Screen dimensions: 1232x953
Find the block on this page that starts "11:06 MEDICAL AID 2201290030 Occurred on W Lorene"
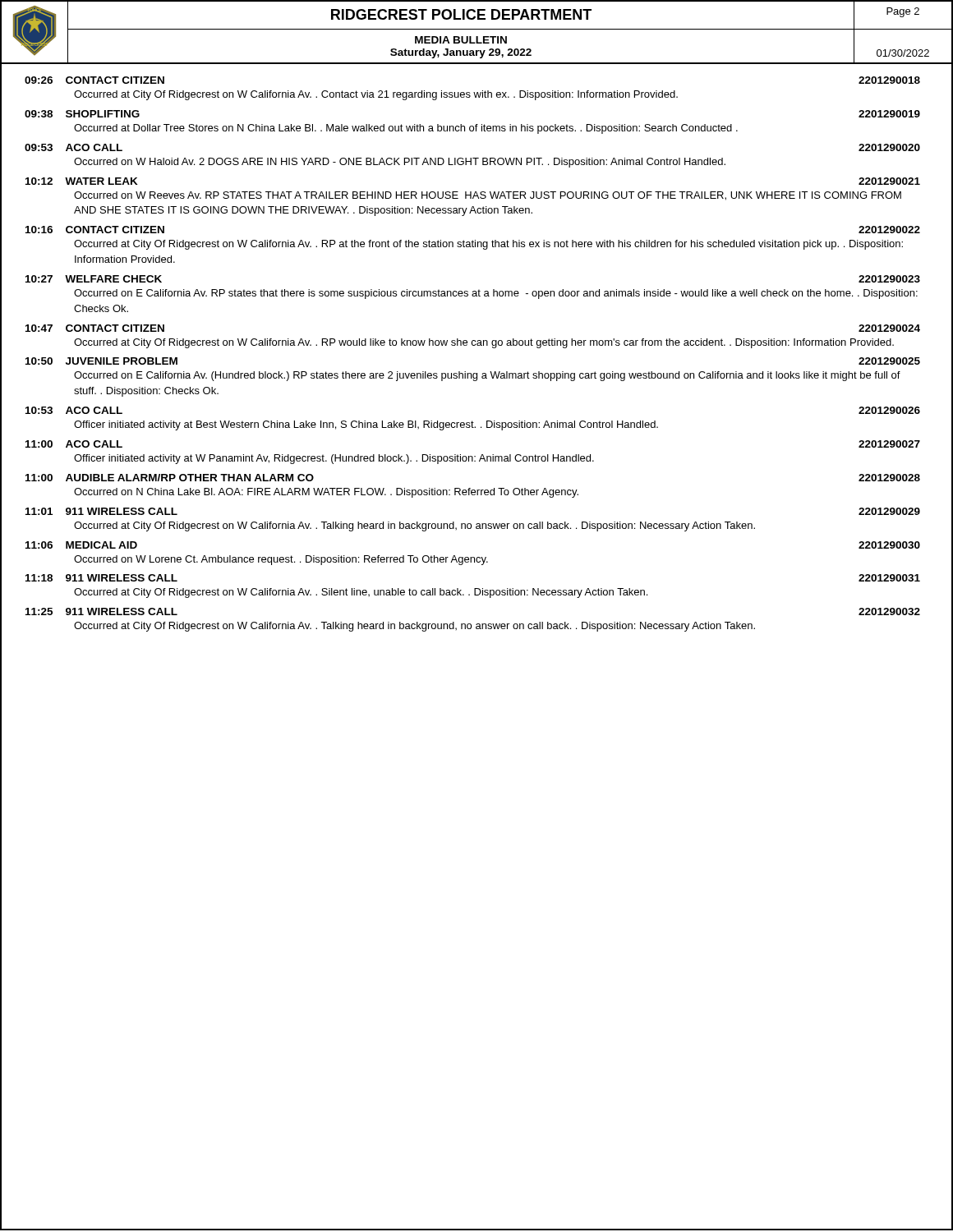click(472, 553)
